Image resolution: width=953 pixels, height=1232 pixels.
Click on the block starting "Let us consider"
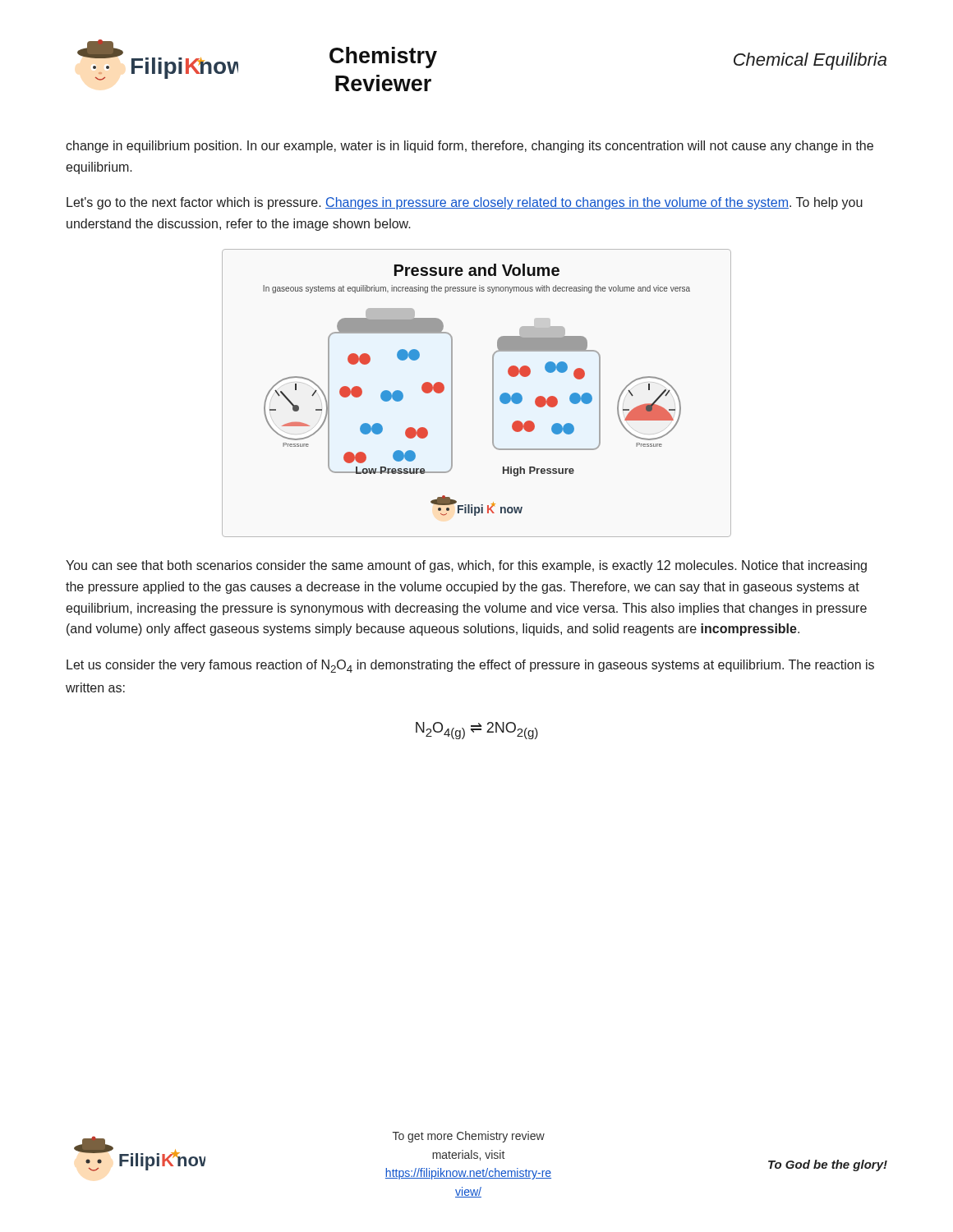point(470,676)
